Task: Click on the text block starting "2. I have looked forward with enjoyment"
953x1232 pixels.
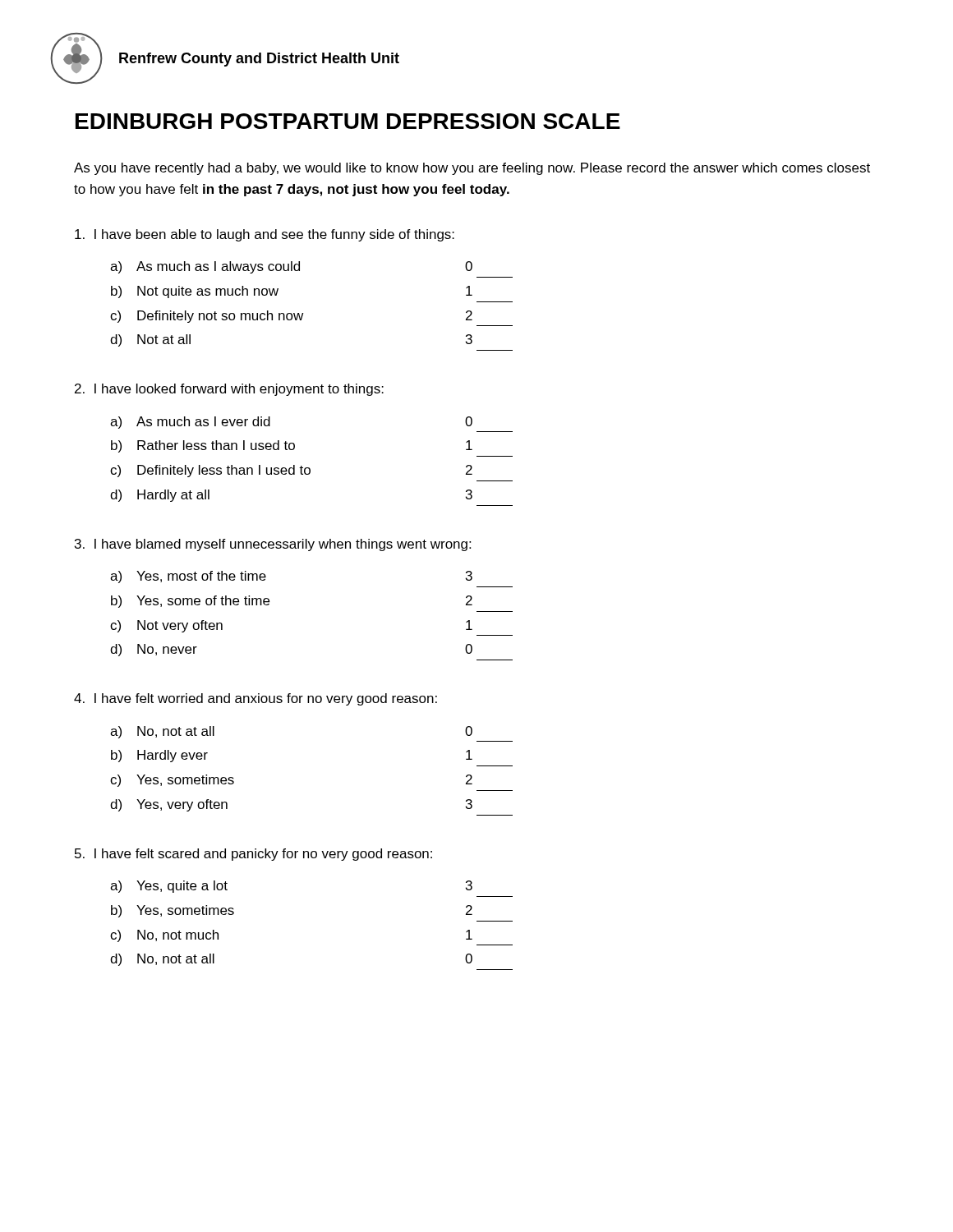Action: [x=476, y=443]
